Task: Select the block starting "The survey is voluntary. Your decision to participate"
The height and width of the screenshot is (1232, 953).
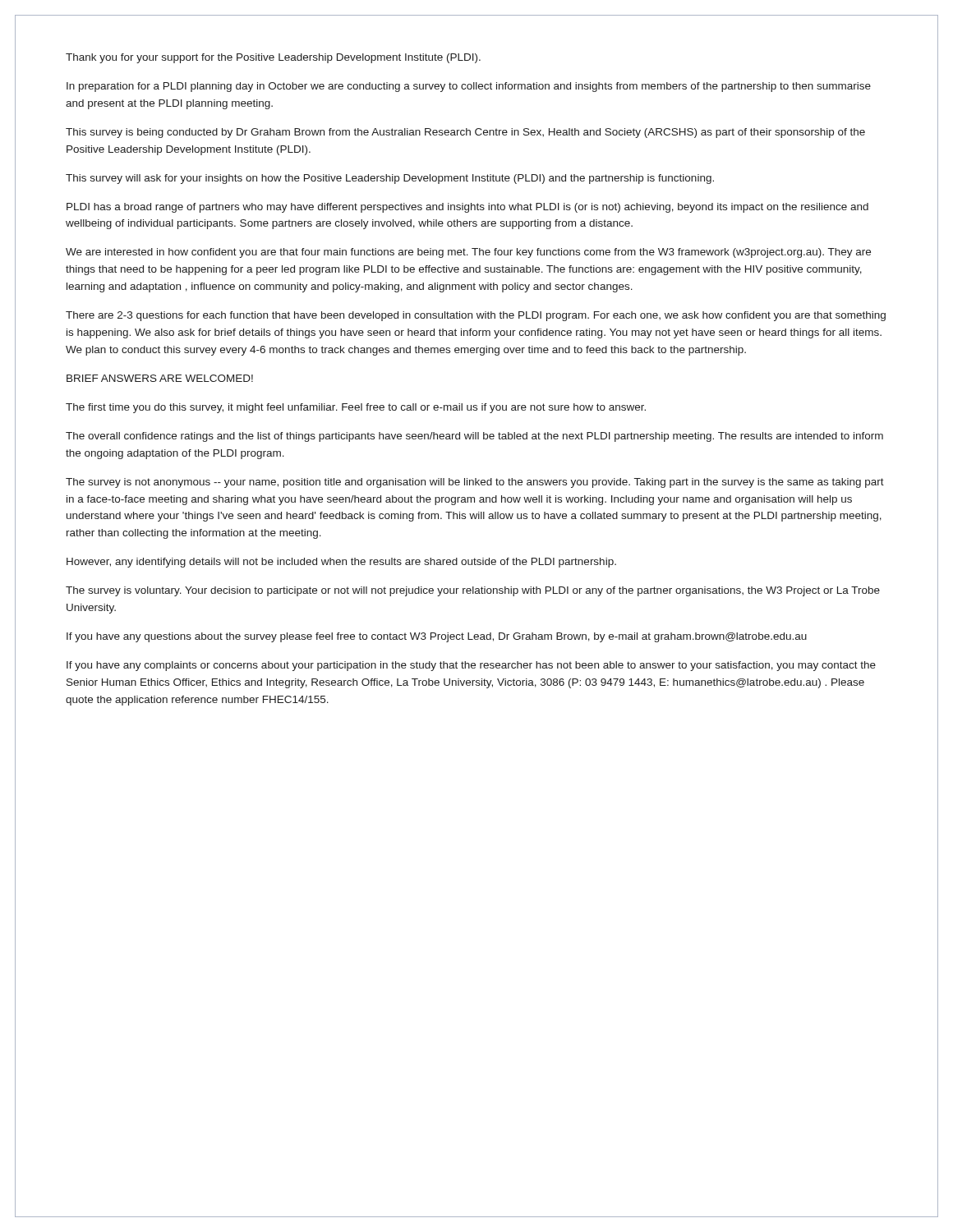Action: point(473,599)
